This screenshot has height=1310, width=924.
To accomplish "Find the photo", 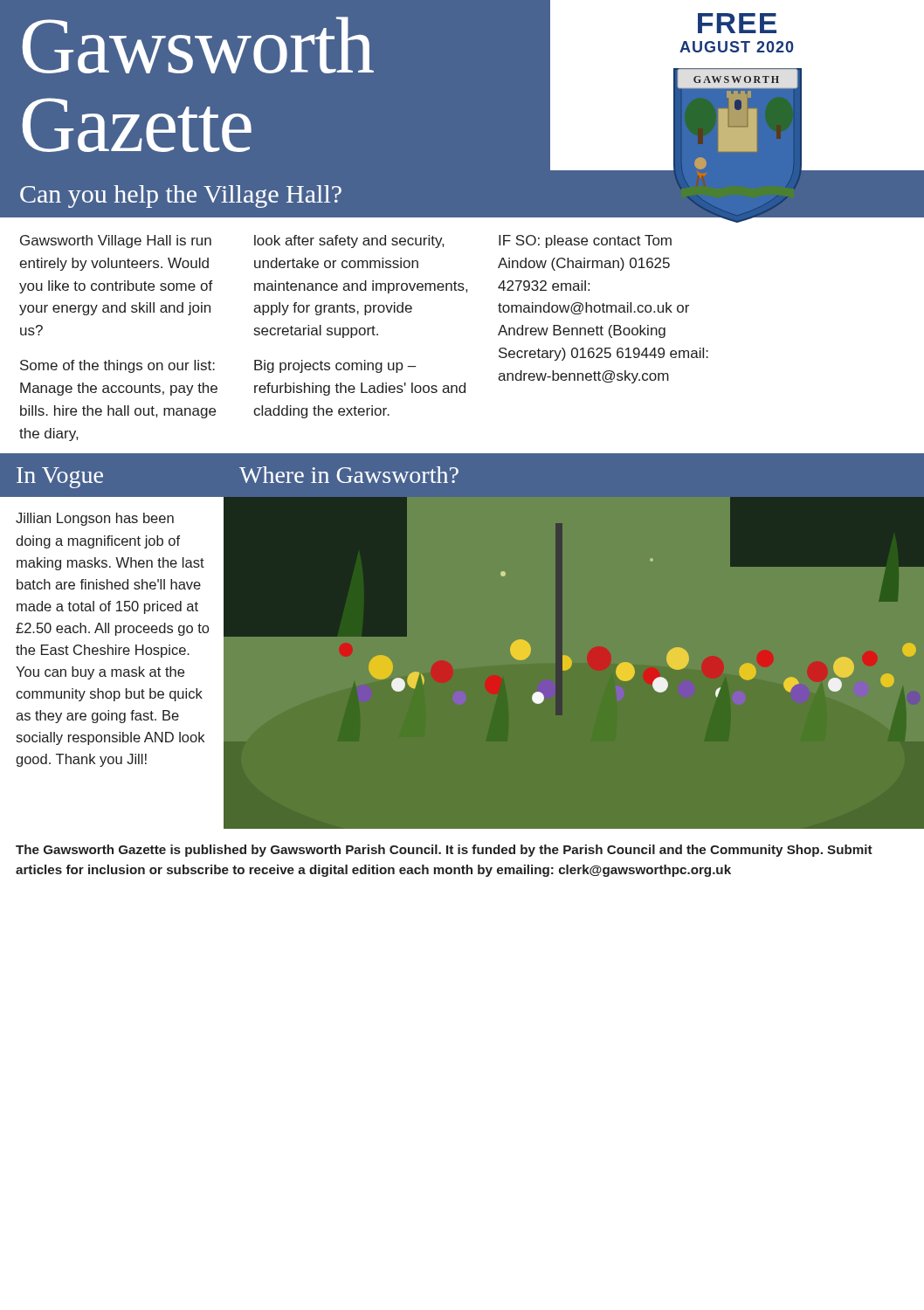I will pyautogui.click(x=574, y=665).
